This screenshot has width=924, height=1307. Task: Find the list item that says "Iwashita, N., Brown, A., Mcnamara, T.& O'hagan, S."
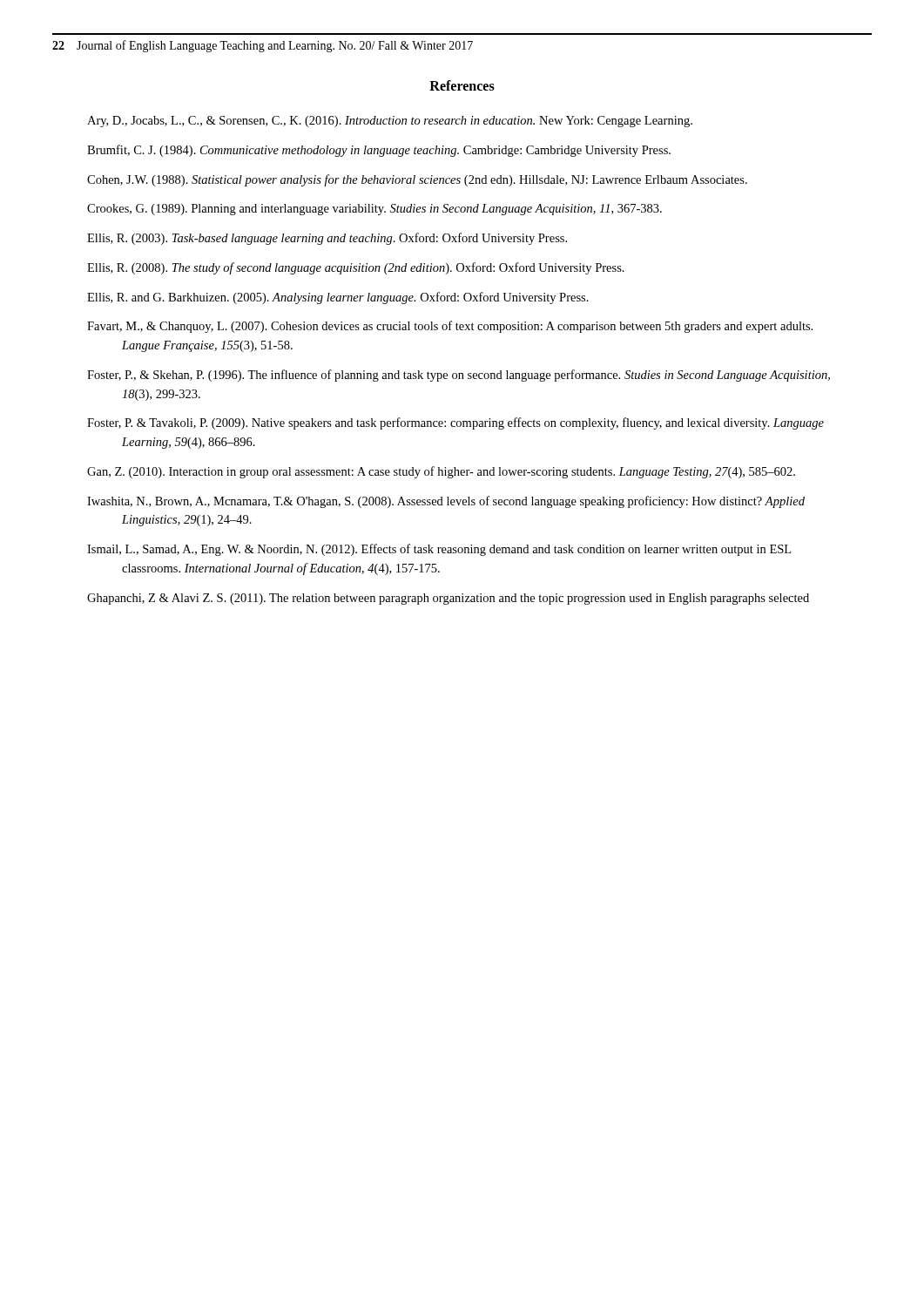446,510
